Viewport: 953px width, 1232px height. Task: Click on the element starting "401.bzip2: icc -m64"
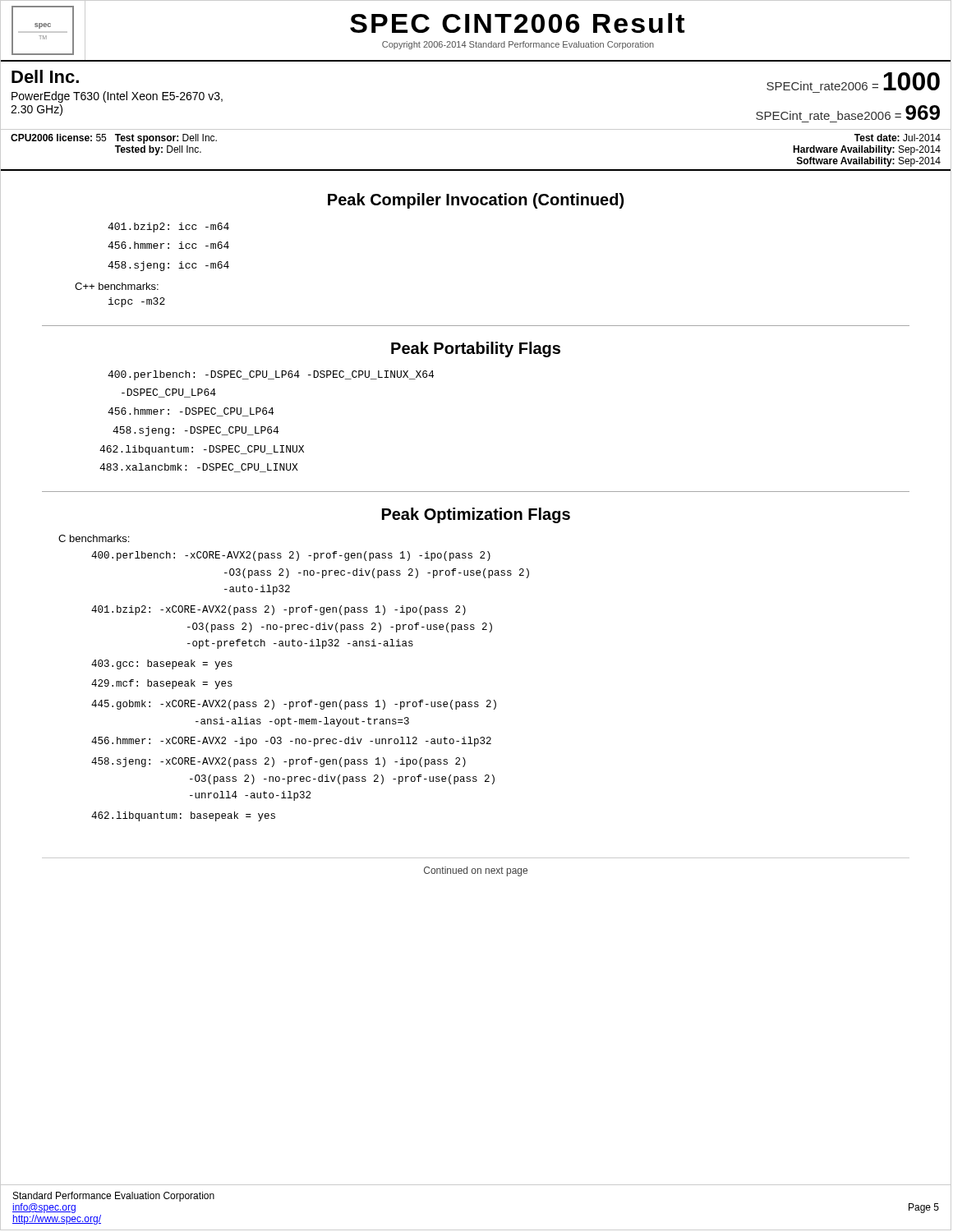168,227
